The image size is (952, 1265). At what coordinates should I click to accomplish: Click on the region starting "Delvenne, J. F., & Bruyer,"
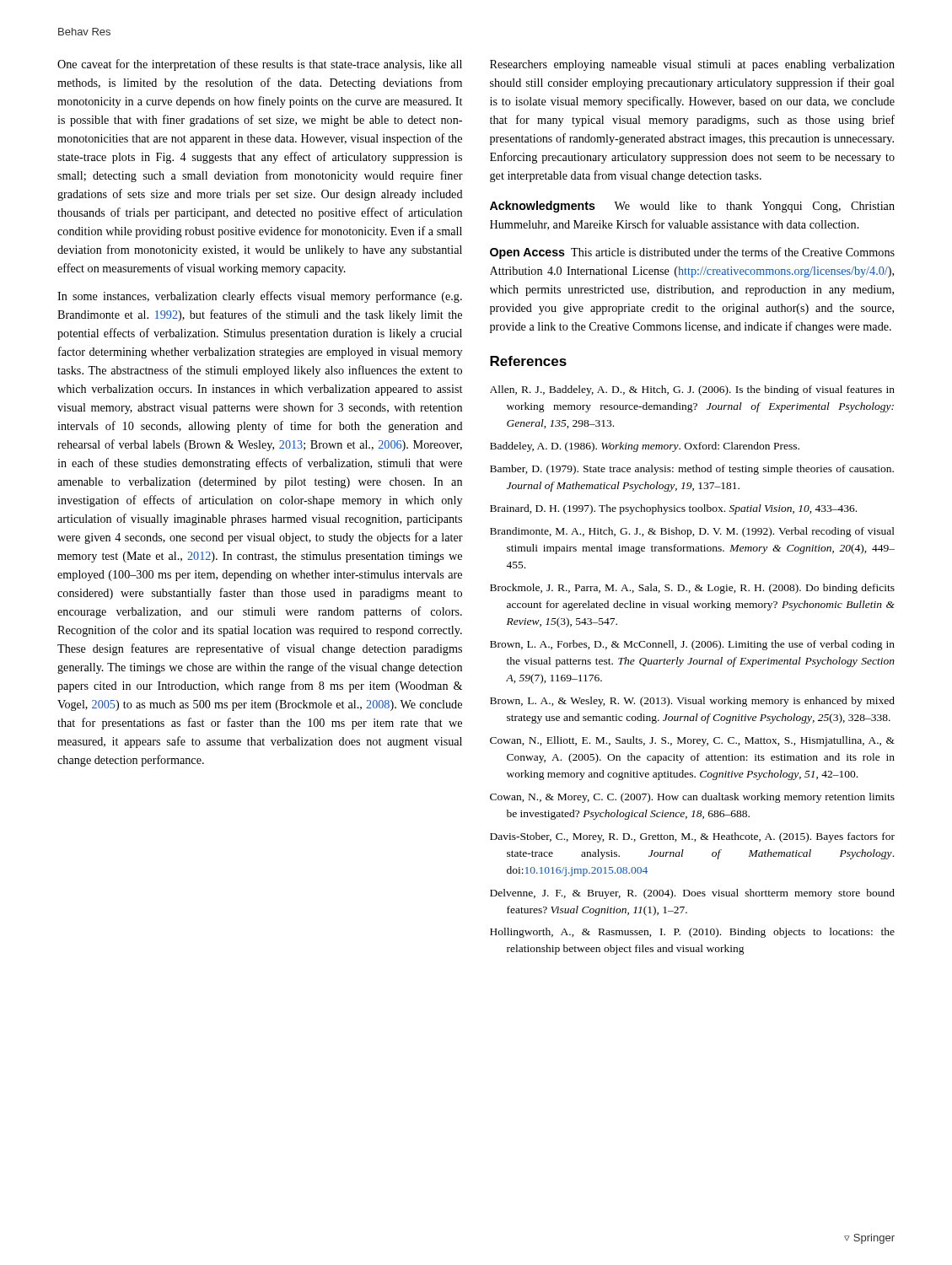coord(692,901)
